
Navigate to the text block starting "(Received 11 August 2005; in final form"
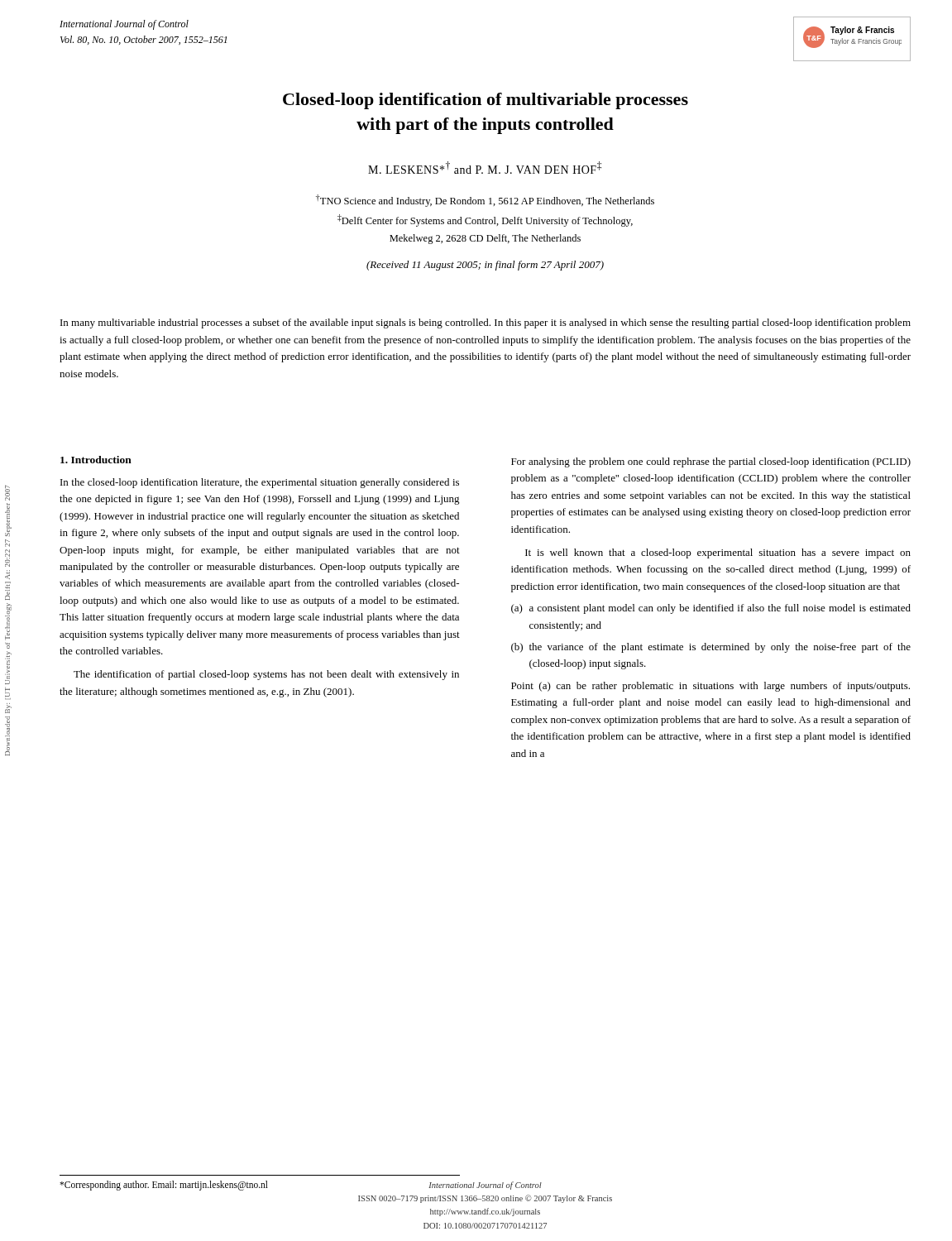(485, 264)
